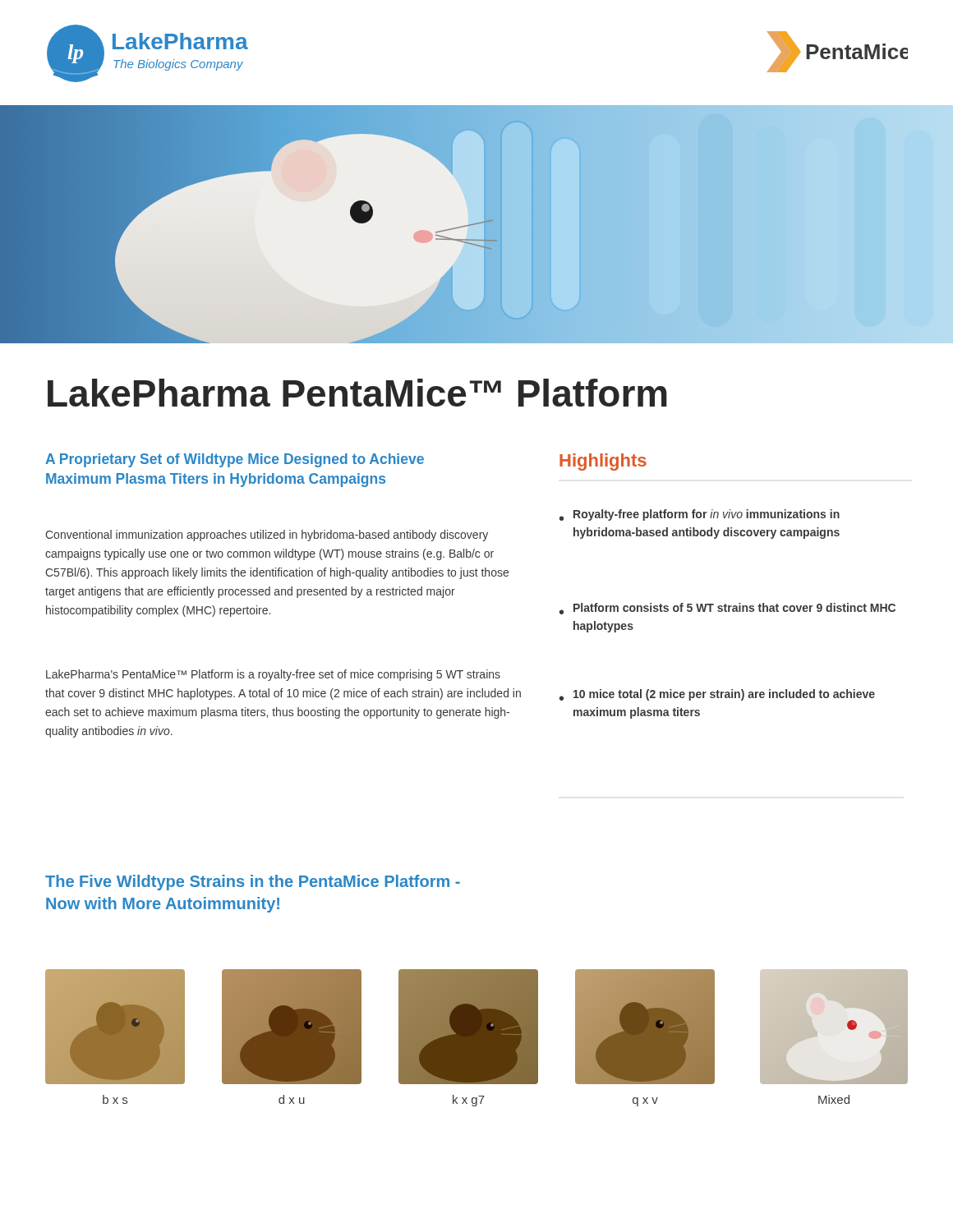The width and height of the screenshot is (953, 1232).
Task: Locate the text block starting "b x s"
Action: [115, 1099]
